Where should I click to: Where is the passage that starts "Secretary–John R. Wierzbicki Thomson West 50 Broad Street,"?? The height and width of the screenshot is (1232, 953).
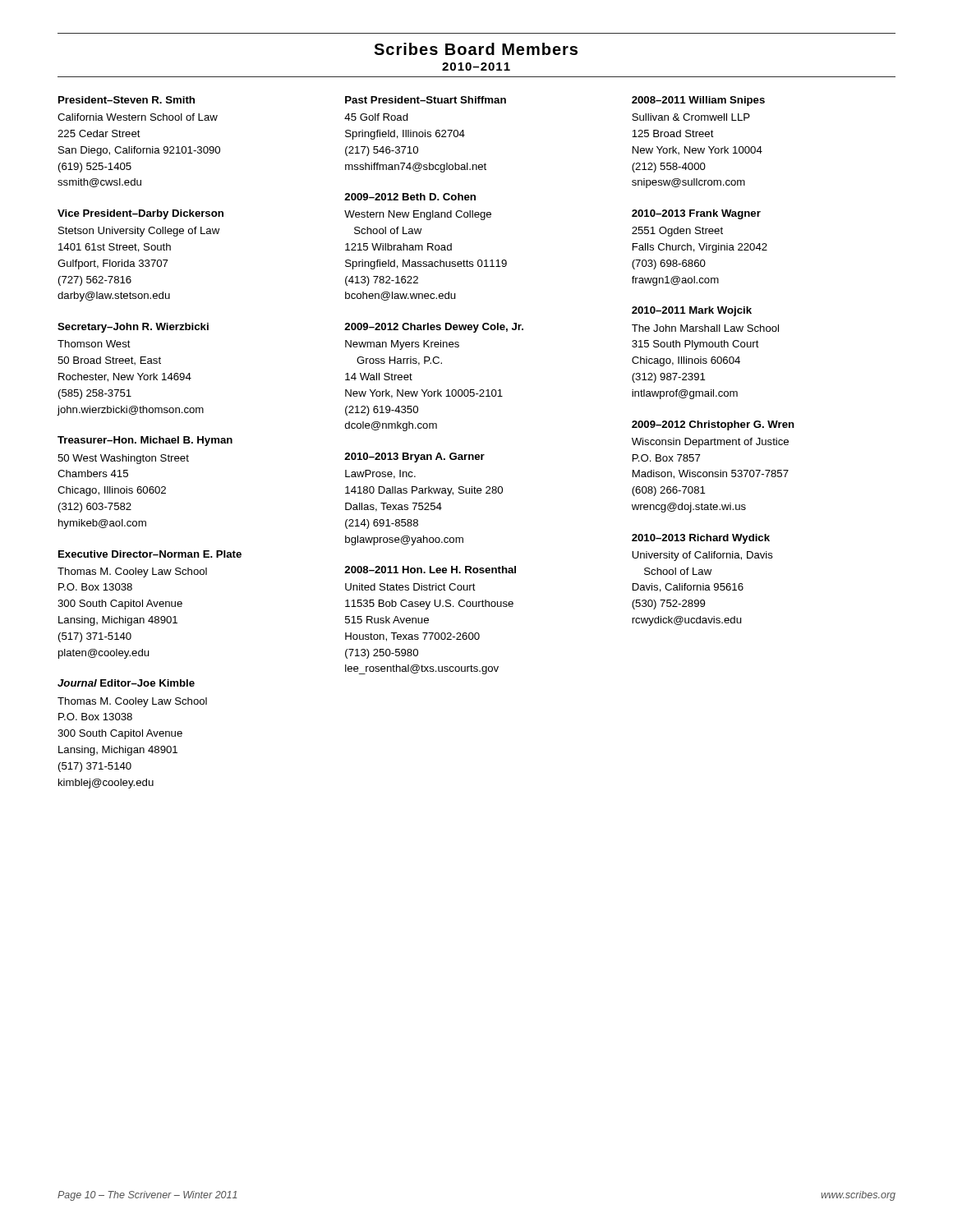click(x=190, y=368)
